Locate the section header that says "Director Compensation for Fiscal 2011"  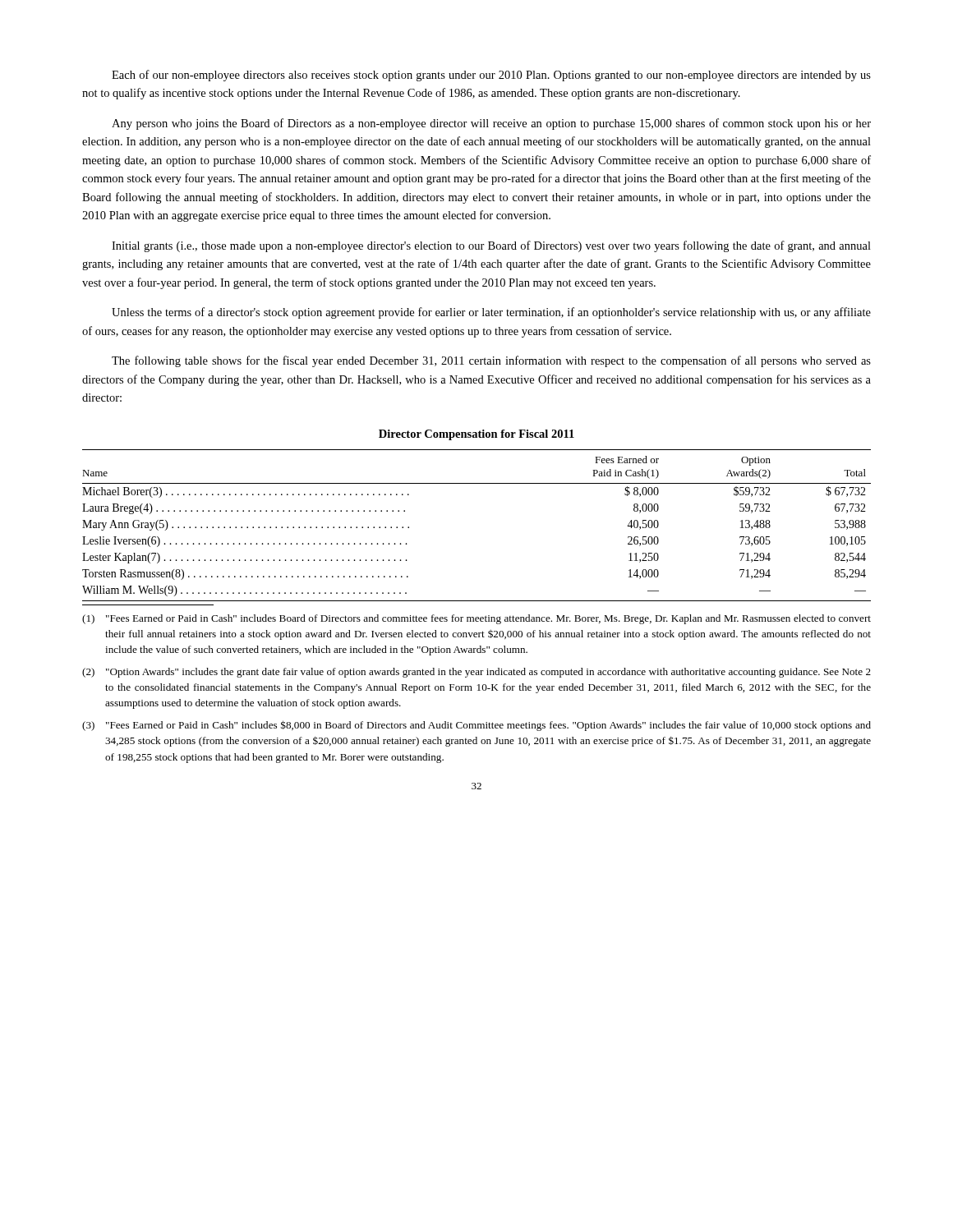tap(476, 433)
